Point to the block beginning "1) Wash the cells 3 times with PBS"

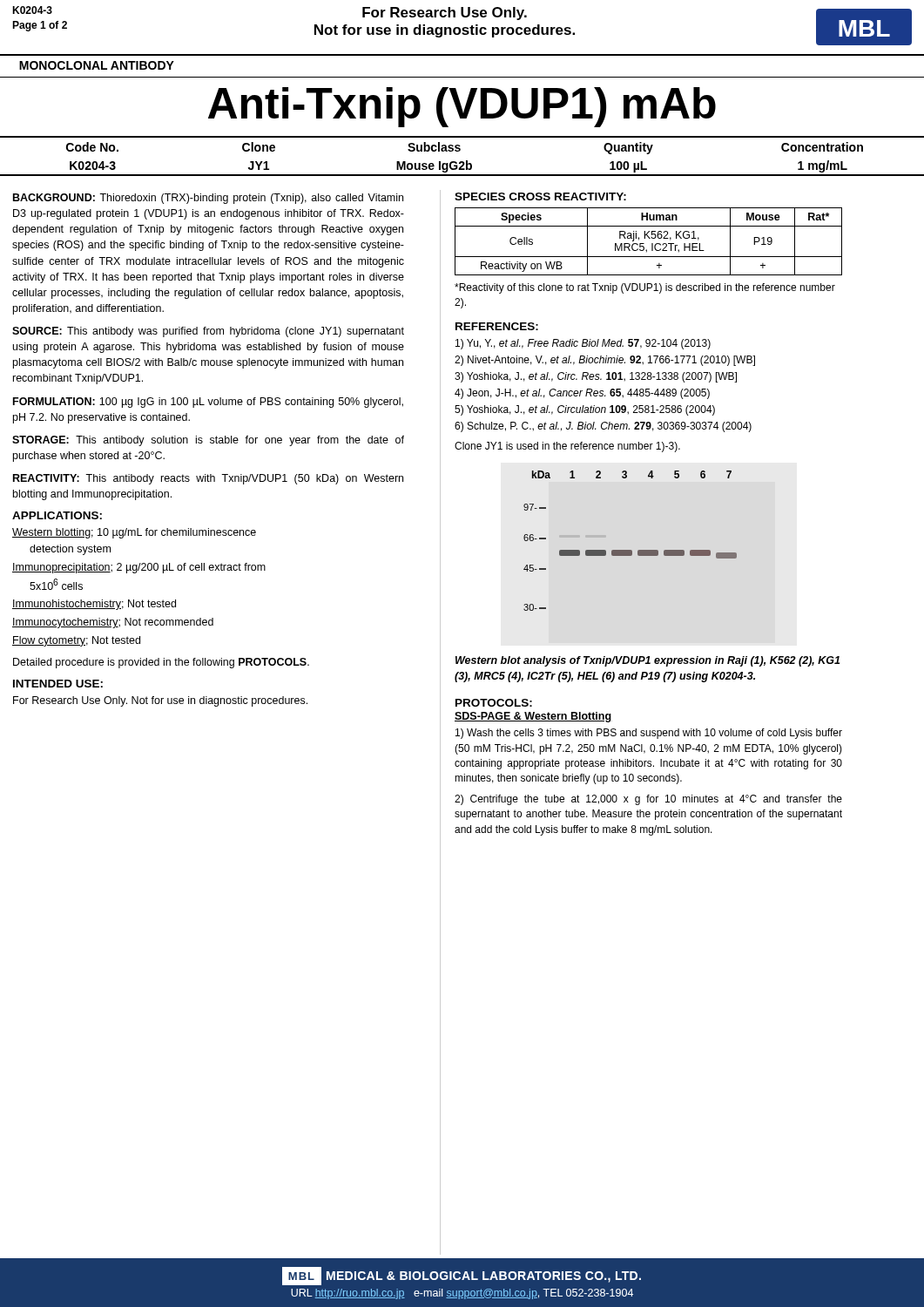648,756
